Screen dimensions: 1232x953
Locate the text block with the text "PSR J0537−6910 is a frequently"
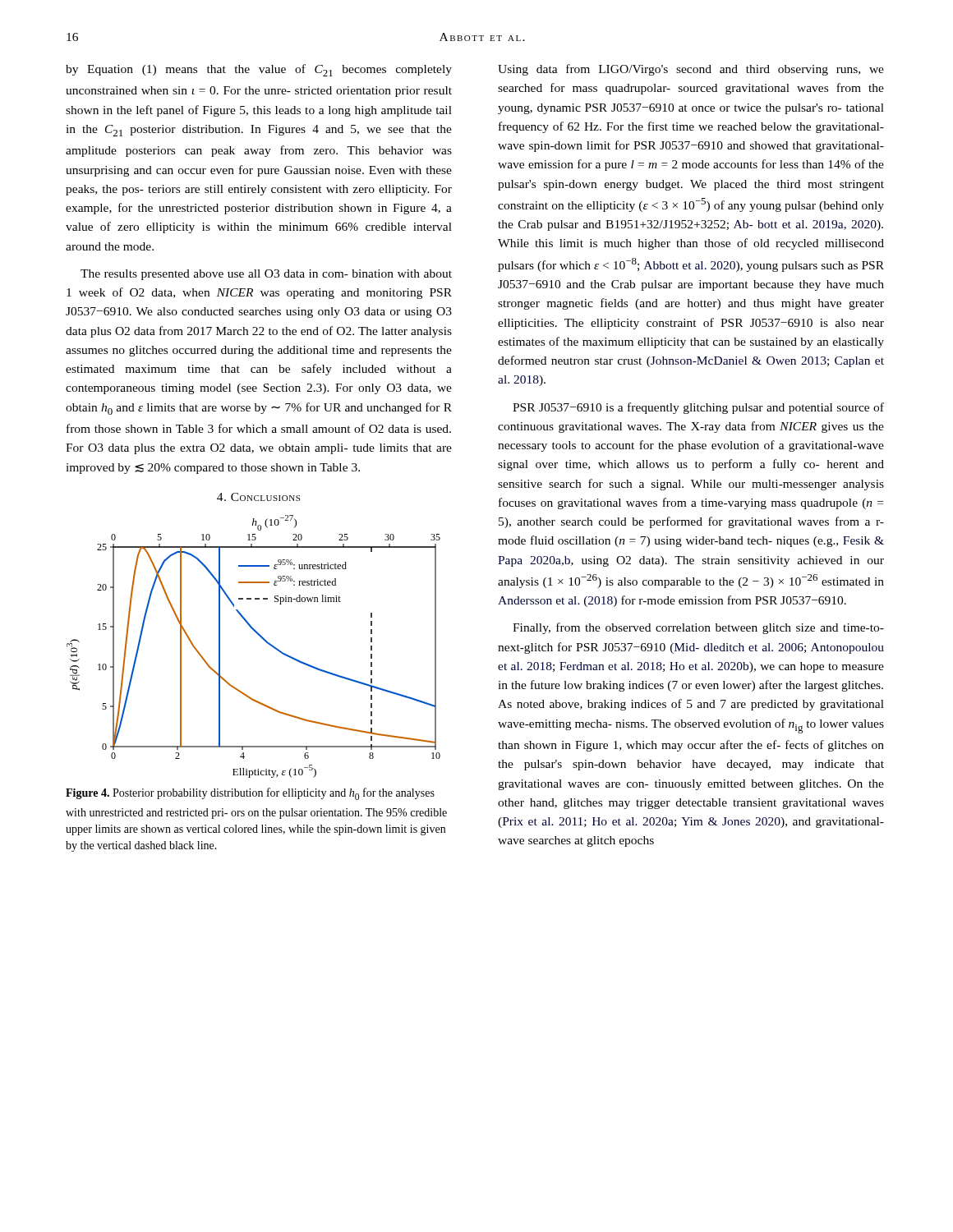(691, 504)
